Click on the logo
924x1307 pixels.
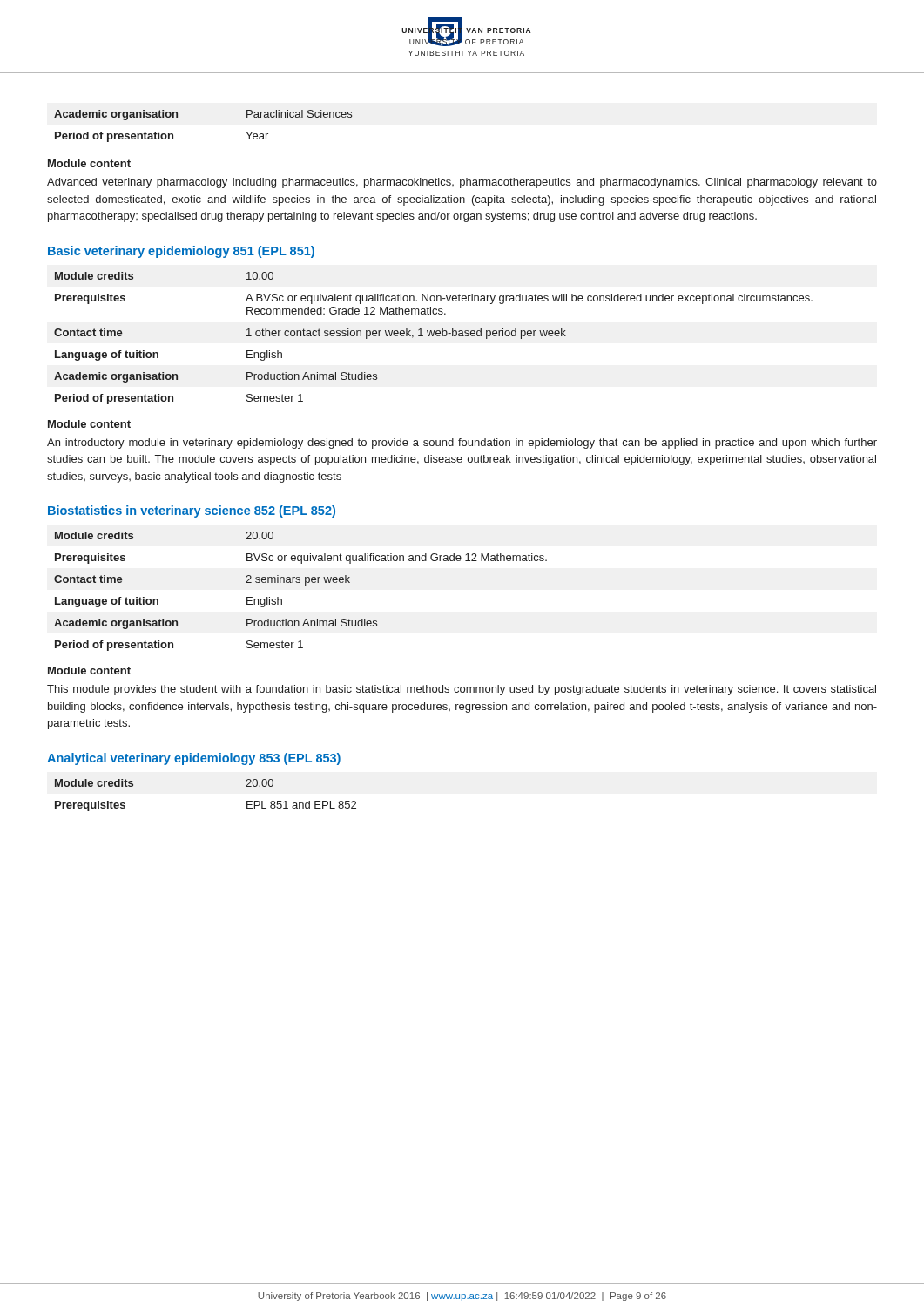(462, 37)
